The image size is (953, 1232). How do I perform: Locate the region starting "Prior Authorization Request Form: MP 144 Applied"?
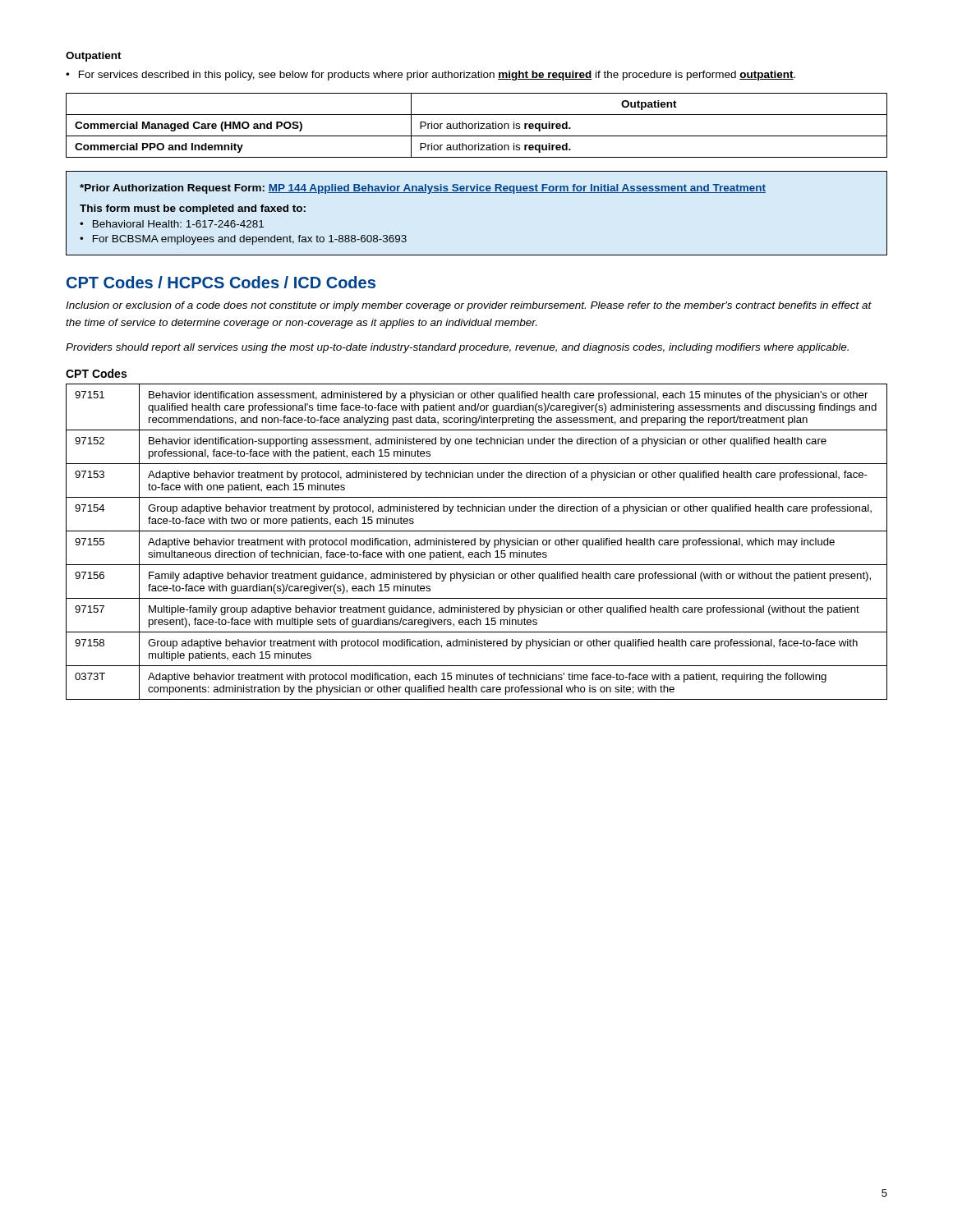(x=423, y=189)
